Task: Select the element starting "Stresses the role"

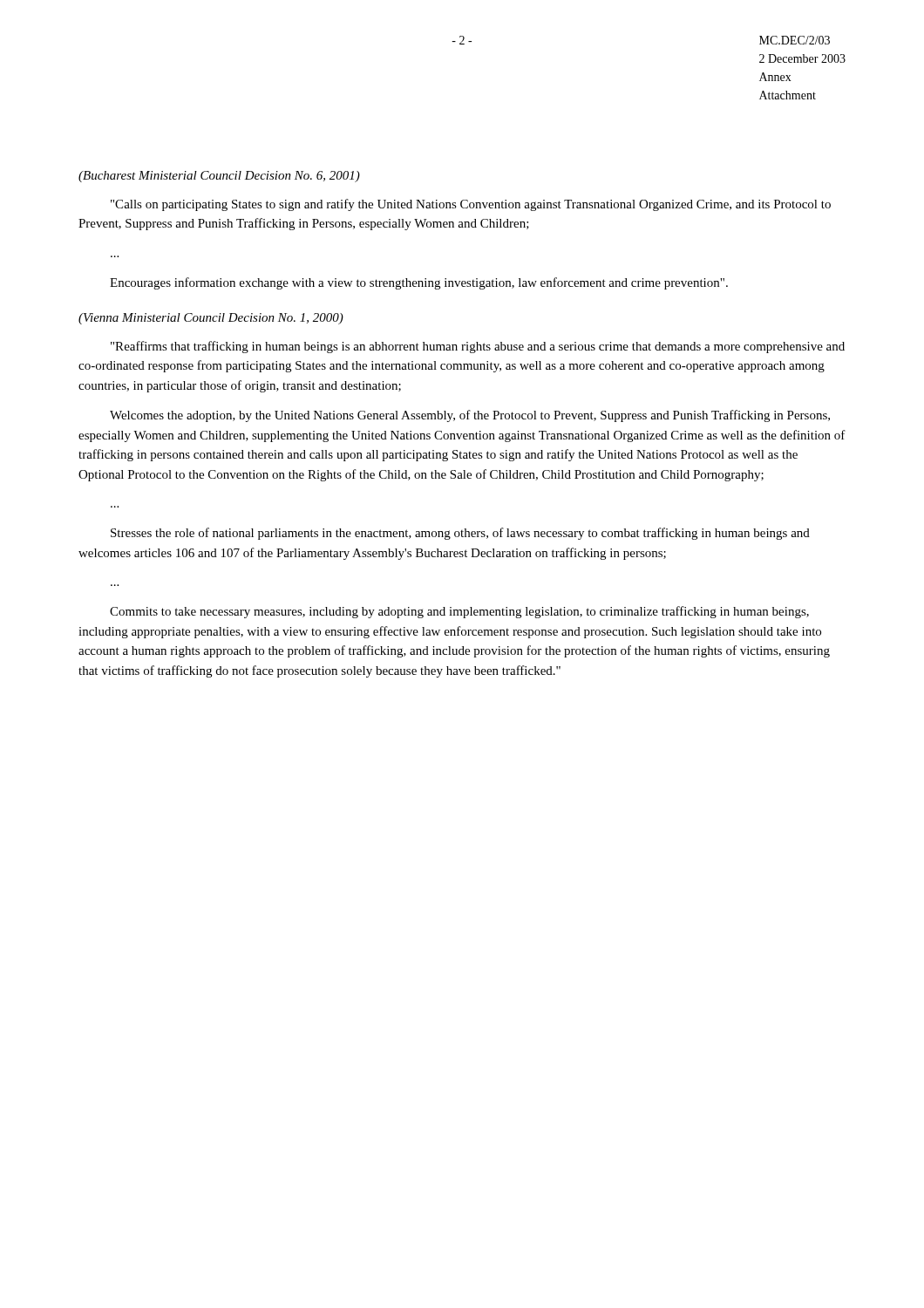Action: pyautogui.click(x=444, y=543)
